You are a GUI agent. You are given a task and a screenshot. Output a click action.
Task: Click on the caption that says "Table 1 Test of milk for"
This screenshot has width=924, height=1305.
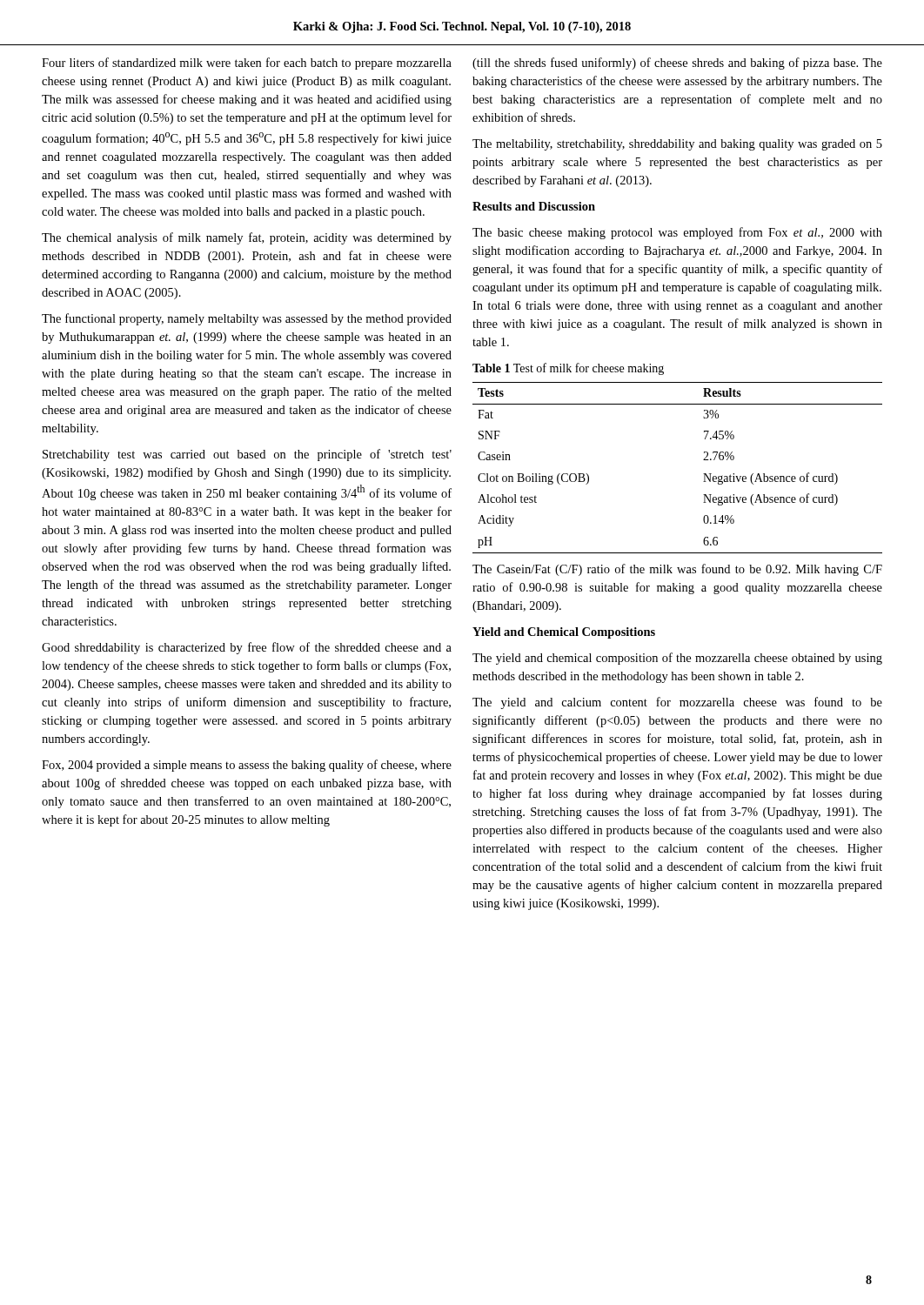click(x=568, y=369)
